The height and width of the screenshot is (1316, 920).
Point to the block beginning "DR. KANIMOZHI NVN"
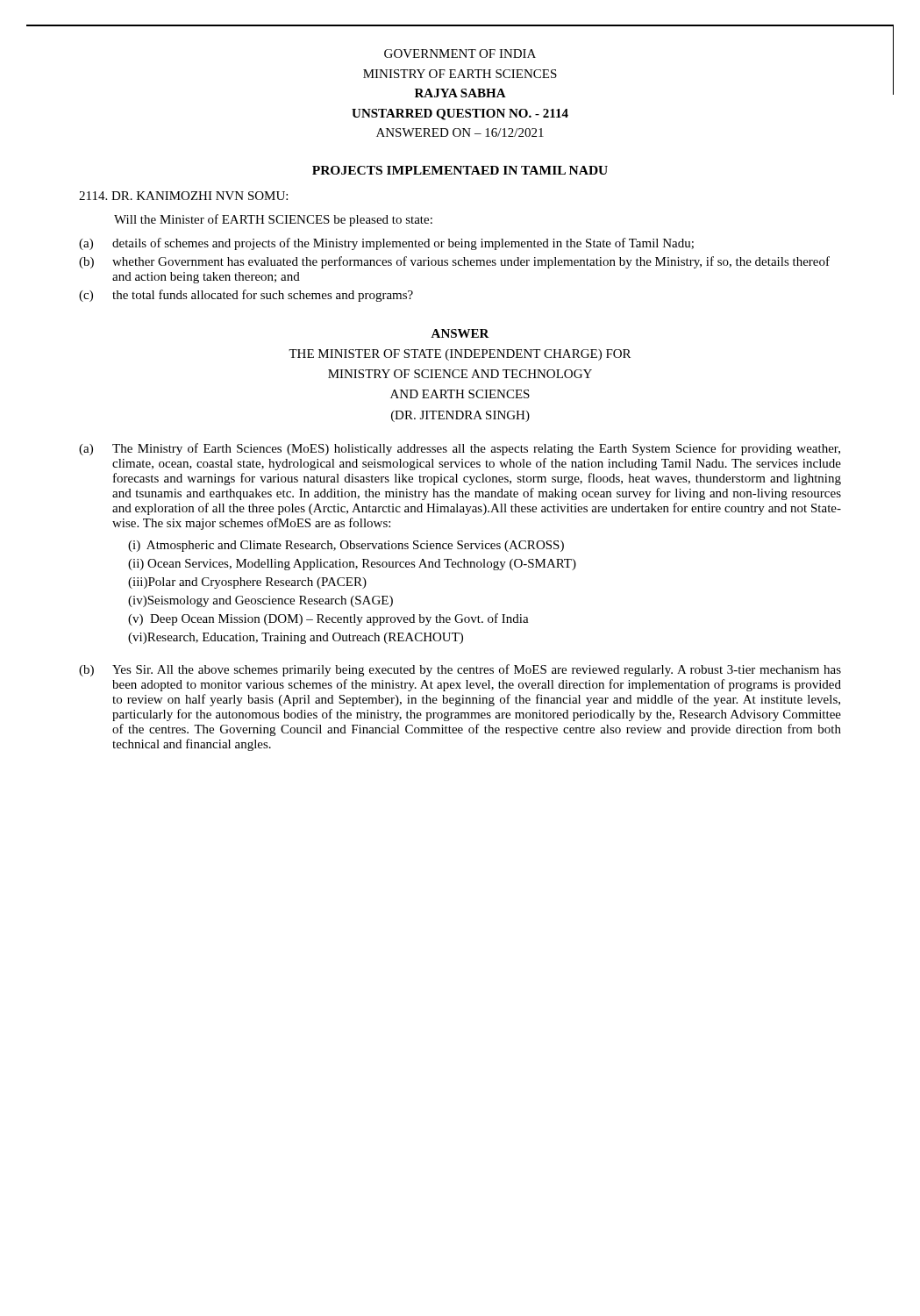pyautogui.click(x=184, y=195)
